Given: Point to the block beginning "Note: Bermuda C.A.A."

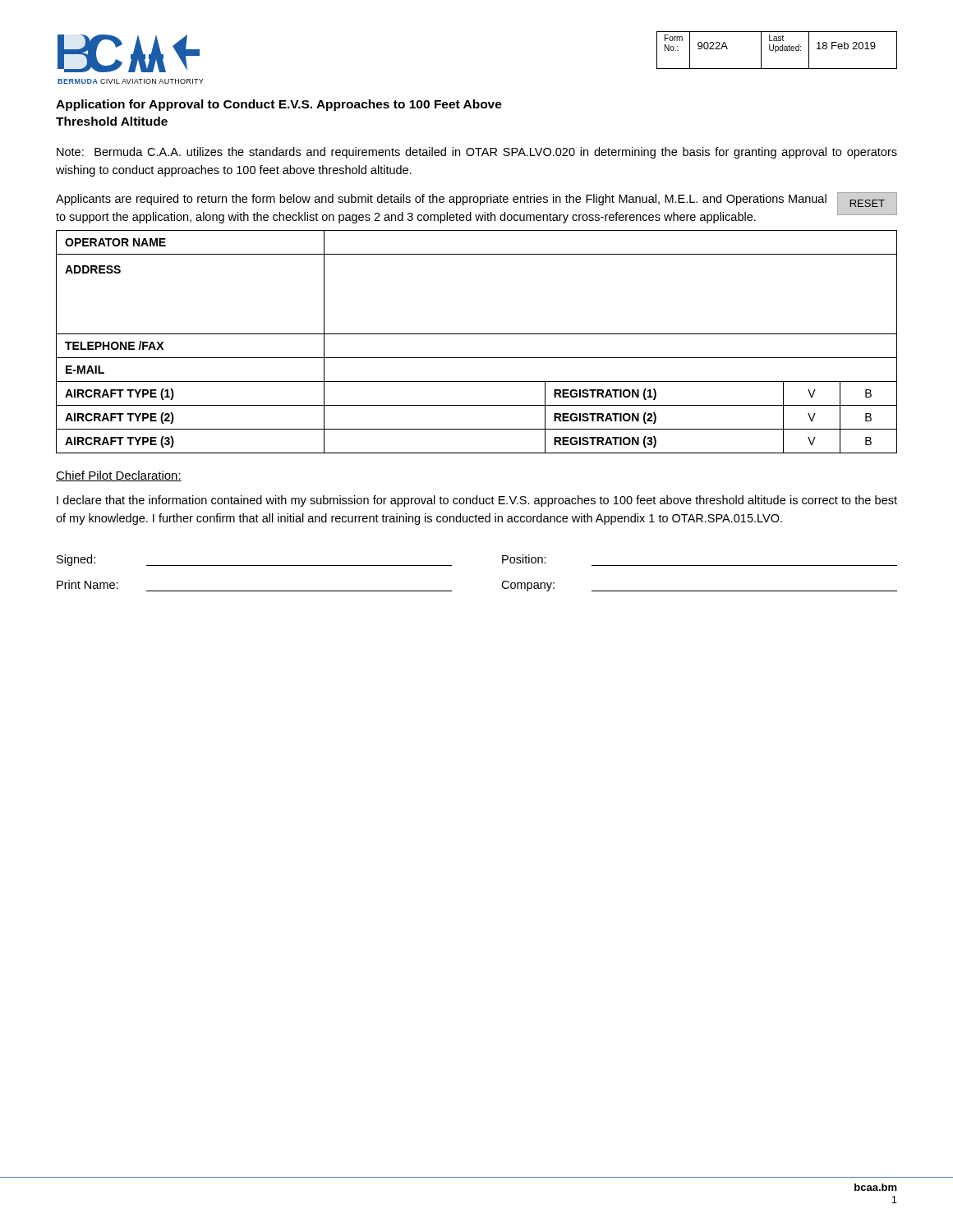Looking at the screenshot, I should pyautogui.click(x=476, y=161).
